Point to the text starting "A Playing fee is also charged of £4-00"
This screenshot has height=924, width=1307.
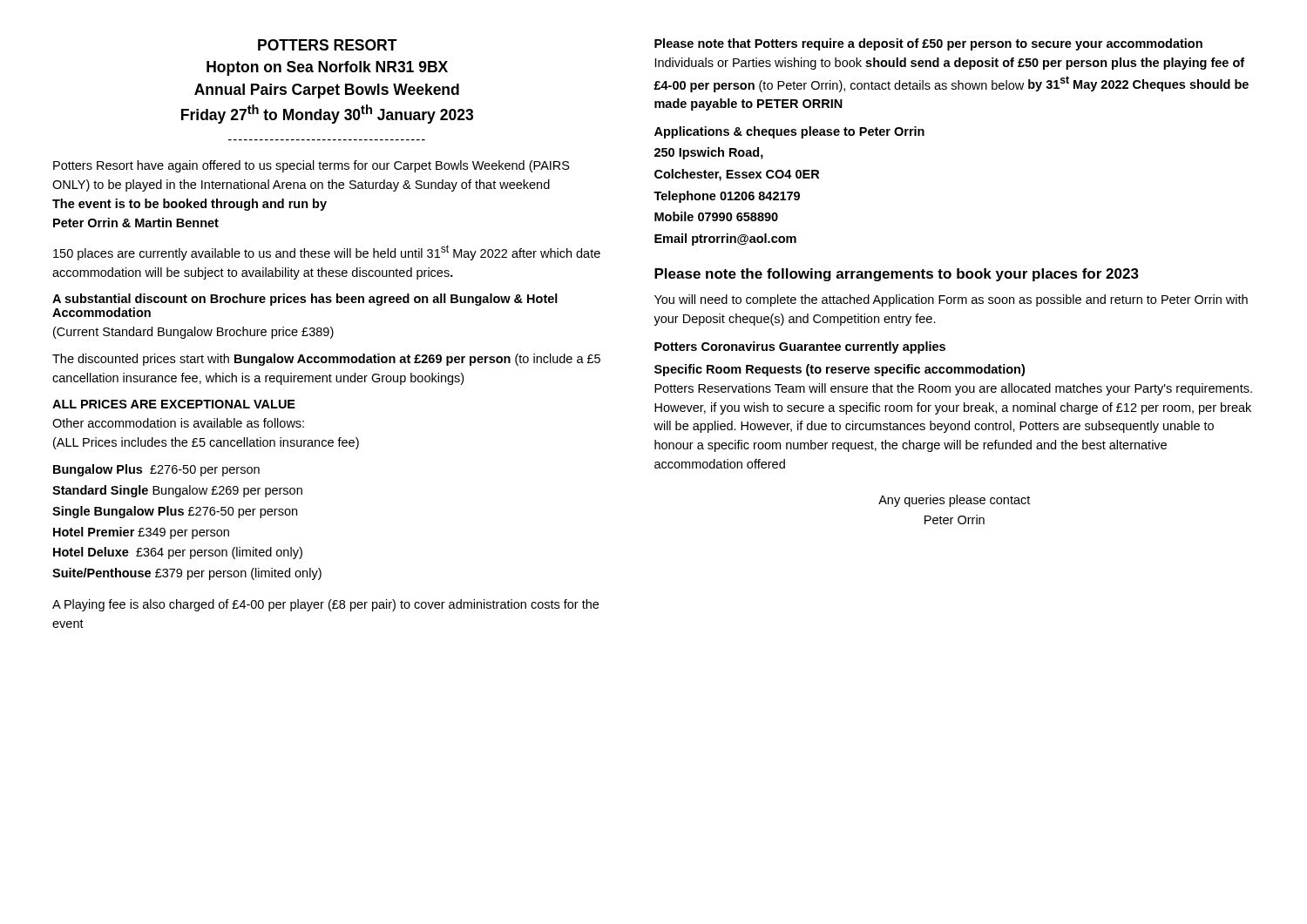pos(326,614)
